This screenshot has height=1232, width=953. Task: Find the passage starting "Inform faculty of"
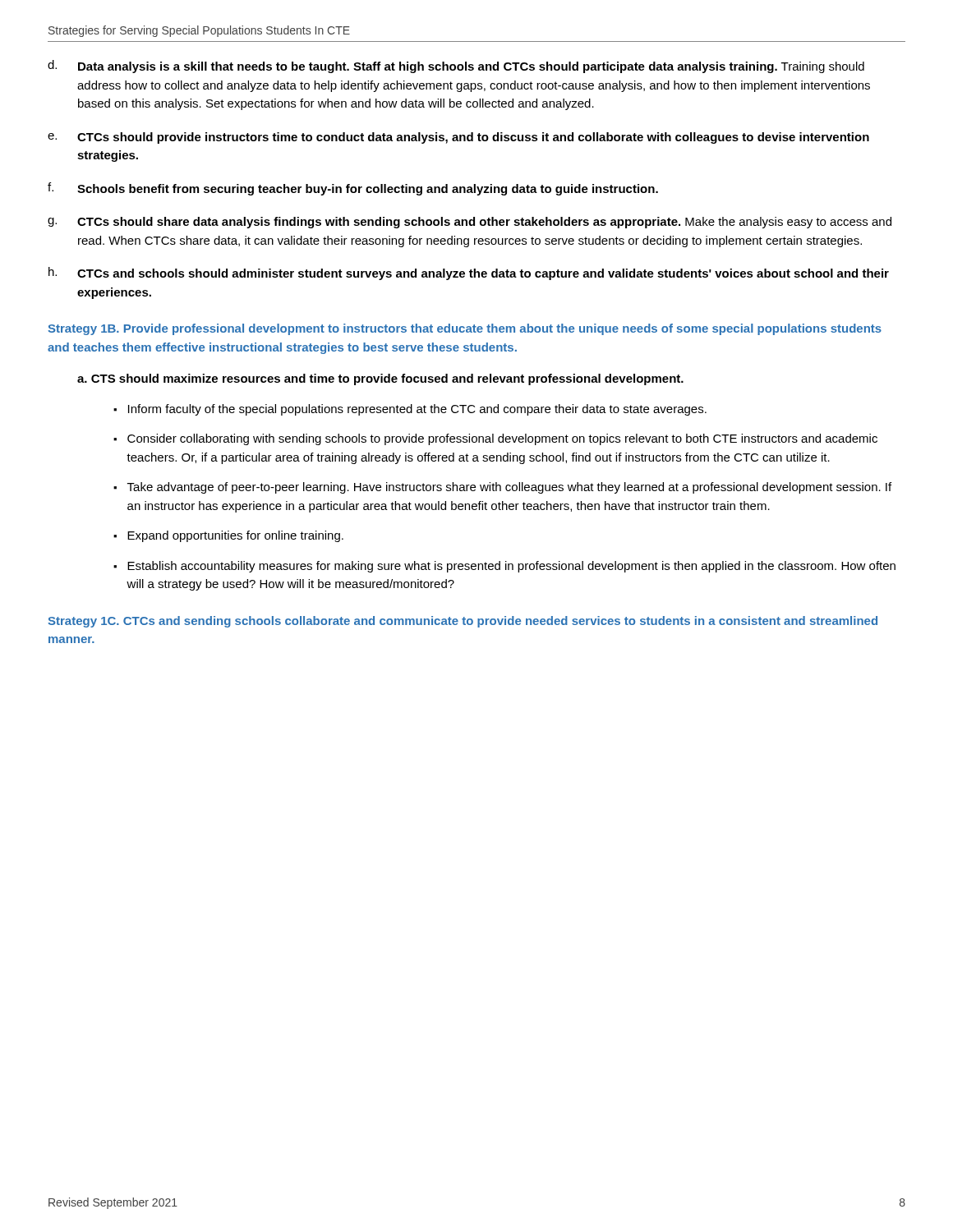pyautogui.click(x=417, y=409)
